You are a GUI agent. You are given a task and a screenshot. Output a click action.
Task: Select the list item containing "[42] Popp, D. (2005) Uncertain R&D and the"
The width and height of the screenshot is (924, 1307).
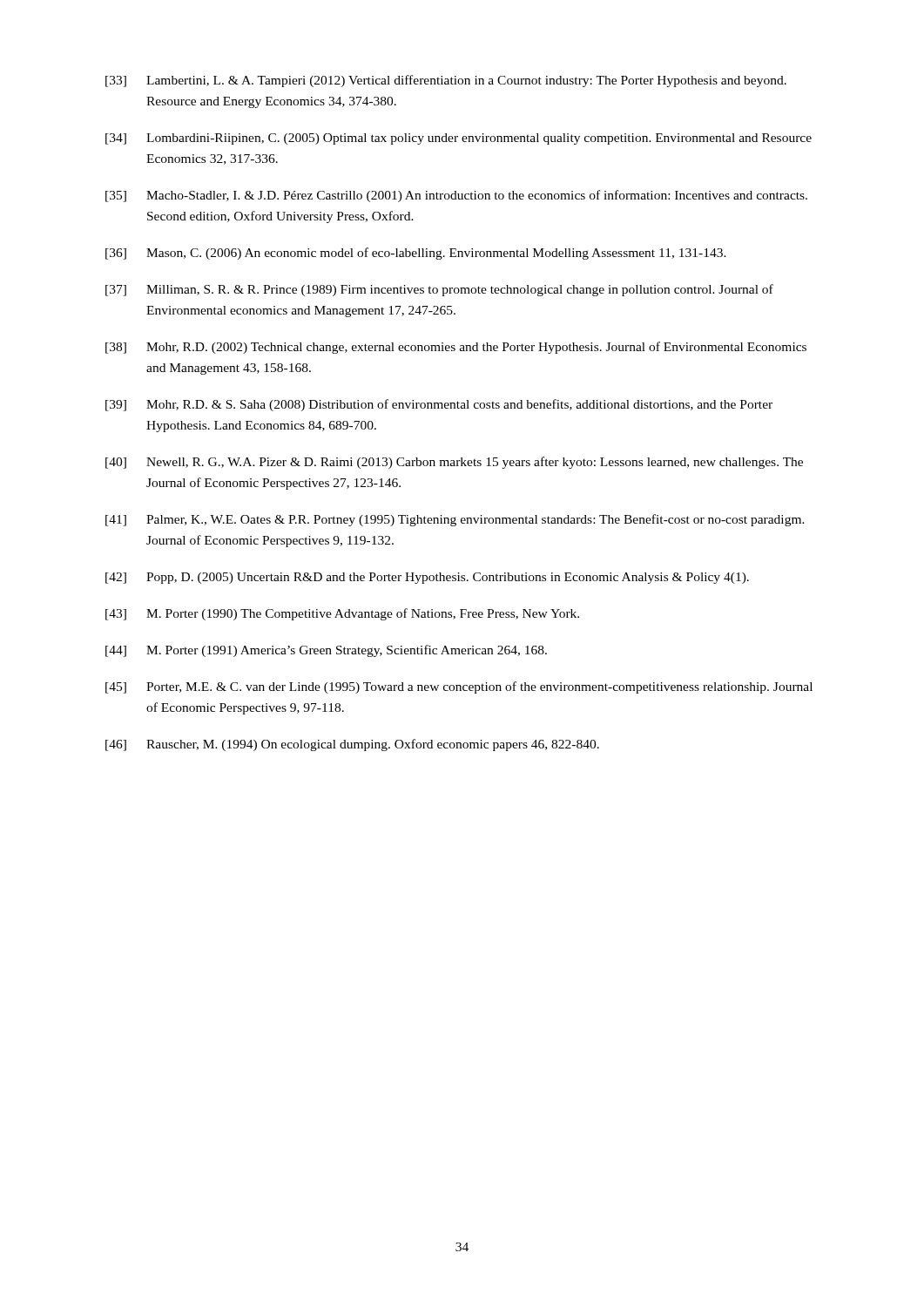click(462, 577)
